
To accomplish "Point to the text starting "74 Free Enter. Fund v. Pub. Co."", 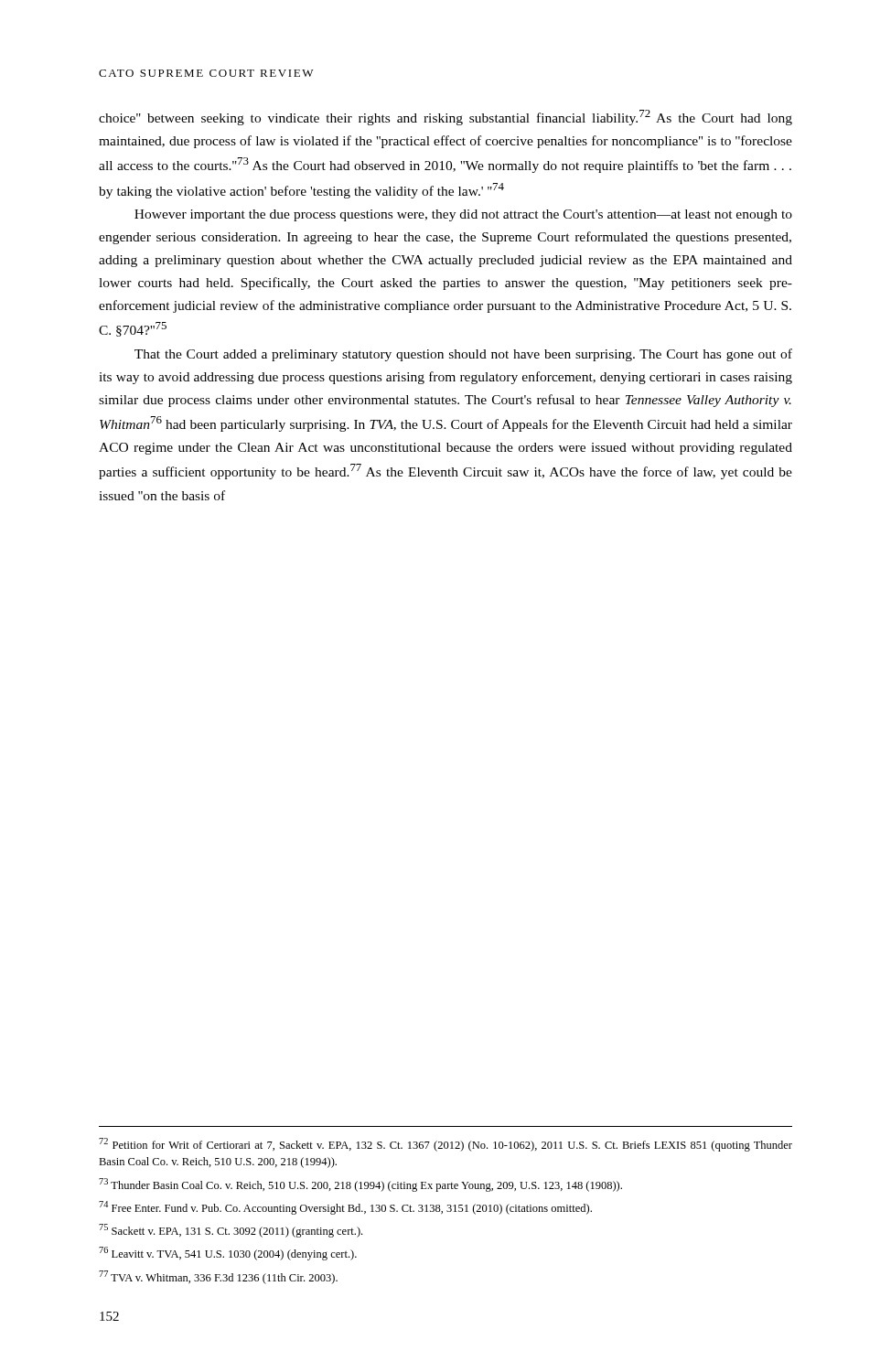I will [346, 1207].
